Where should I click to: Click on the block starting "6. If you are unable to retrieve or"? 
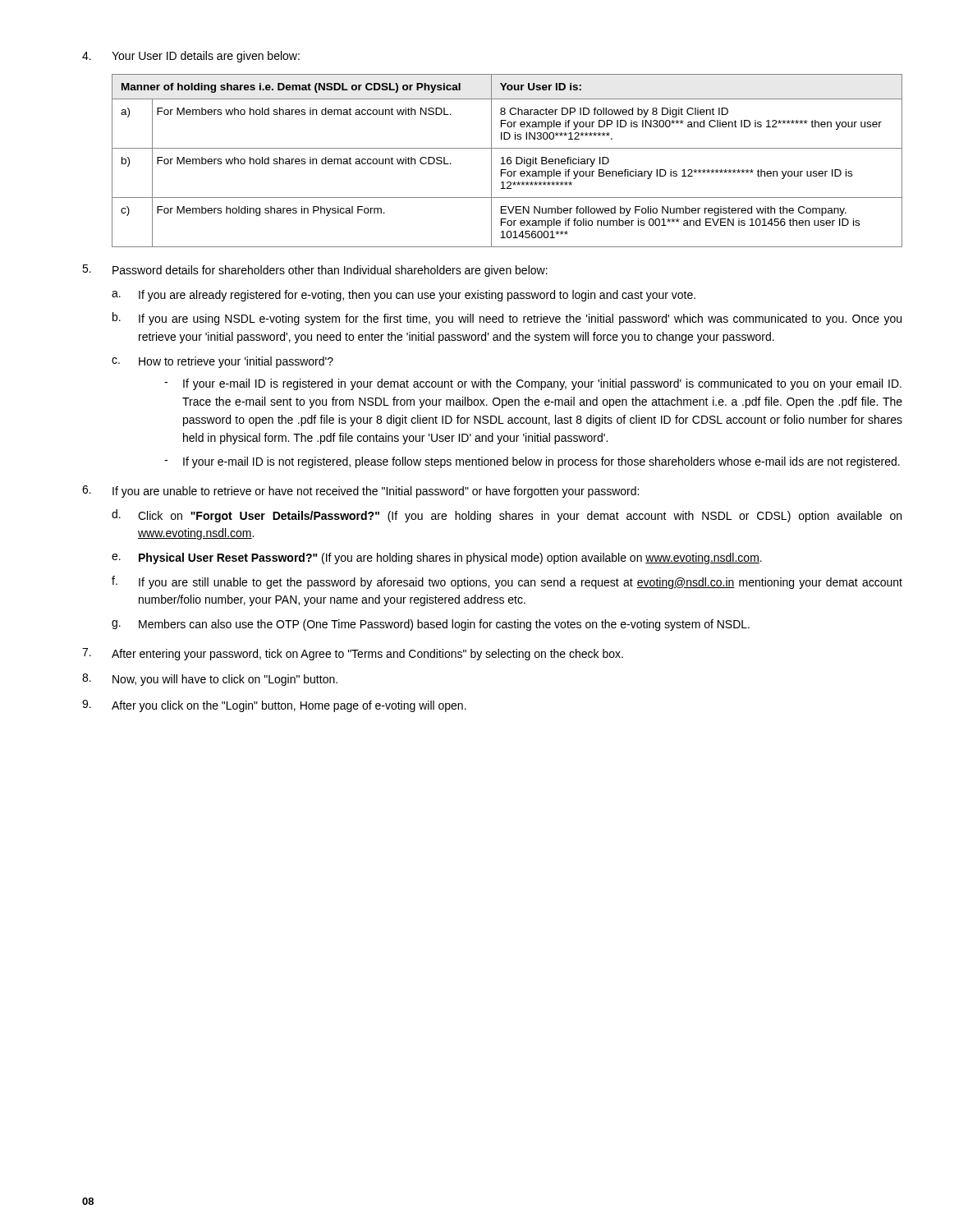point(492,492)
